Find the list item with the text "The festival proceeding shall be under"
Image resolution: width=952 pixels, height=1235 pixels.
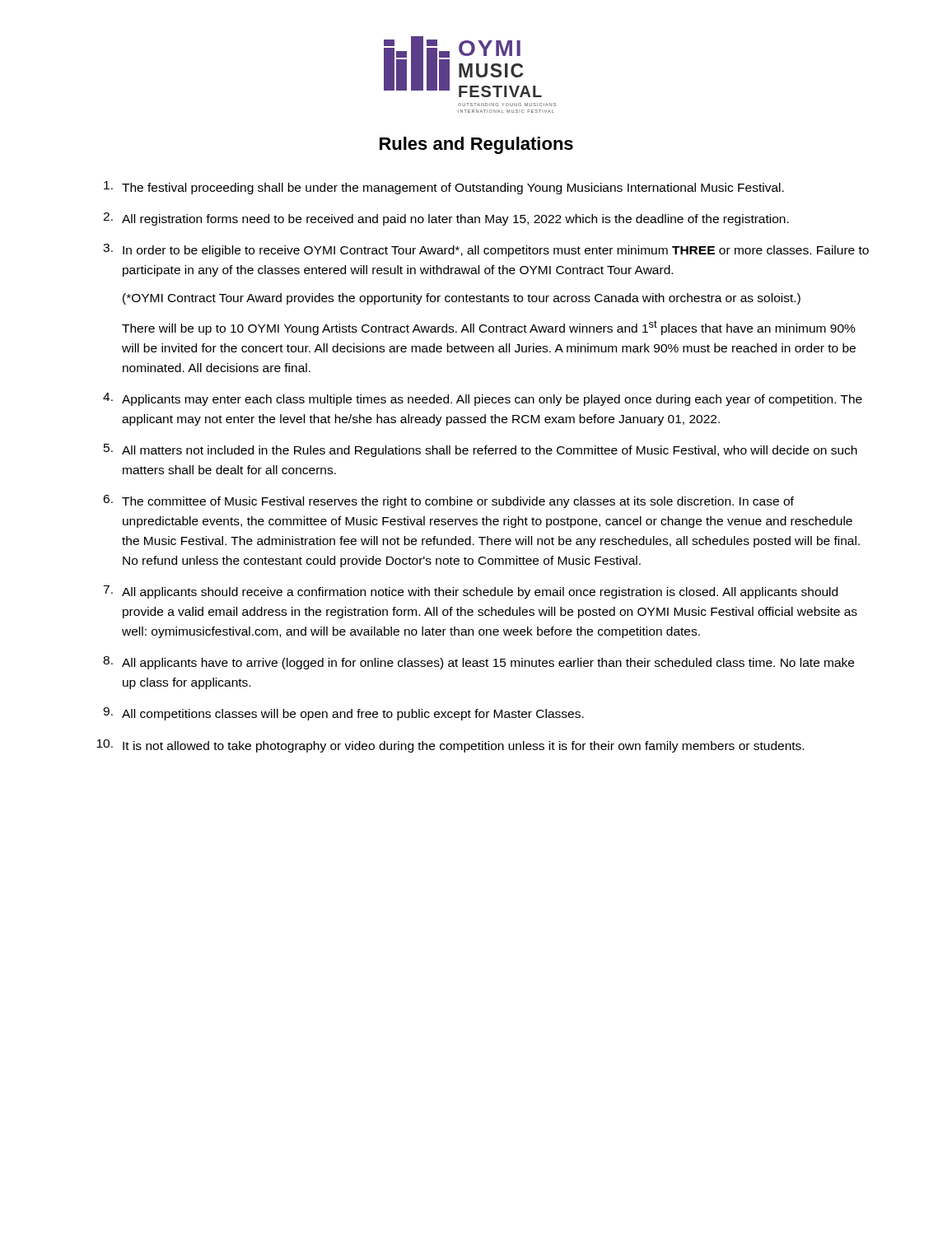click(x=476, y=188)
